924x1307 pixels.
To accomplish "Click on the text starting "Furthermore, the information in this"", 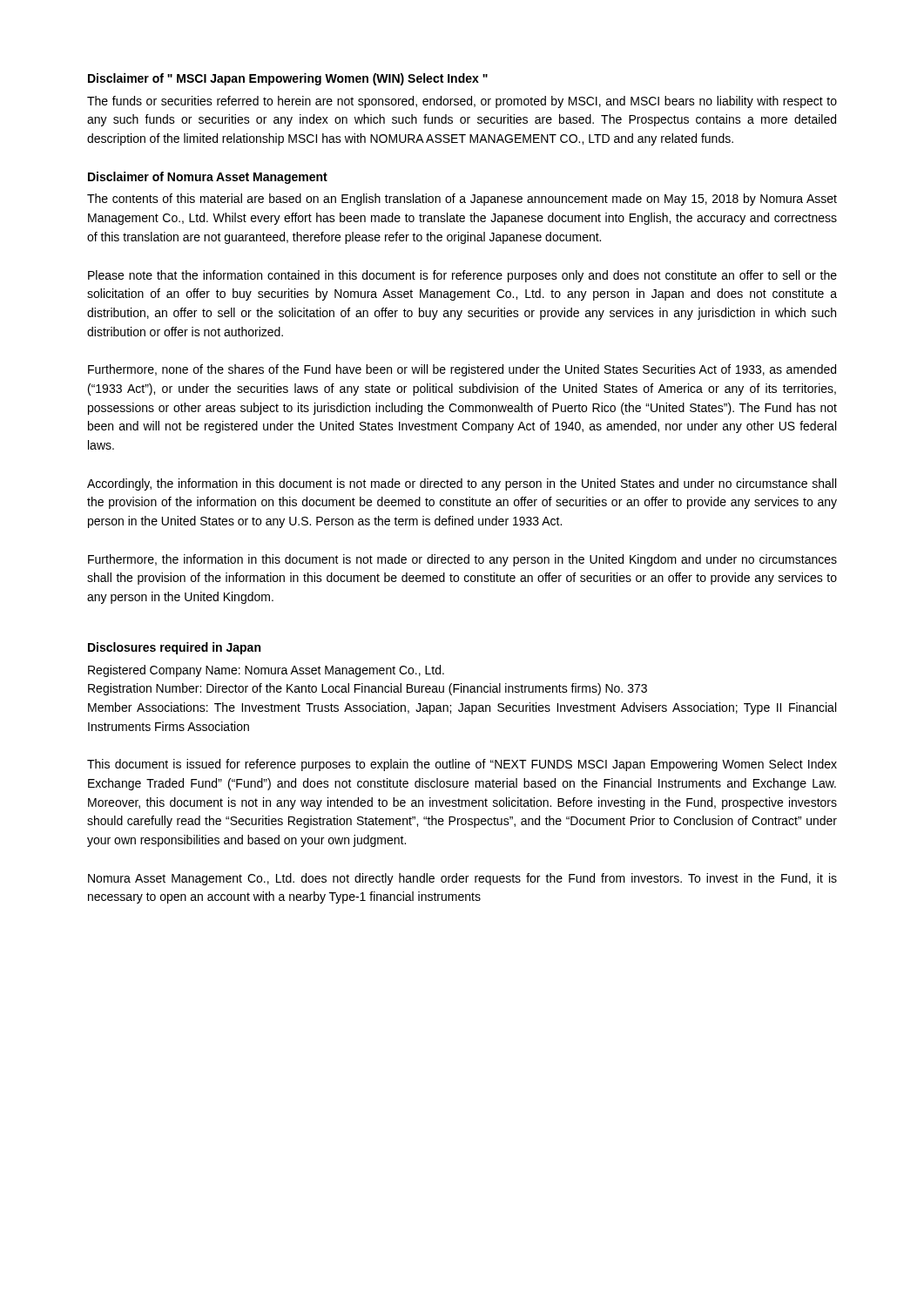I will (462, 578).
